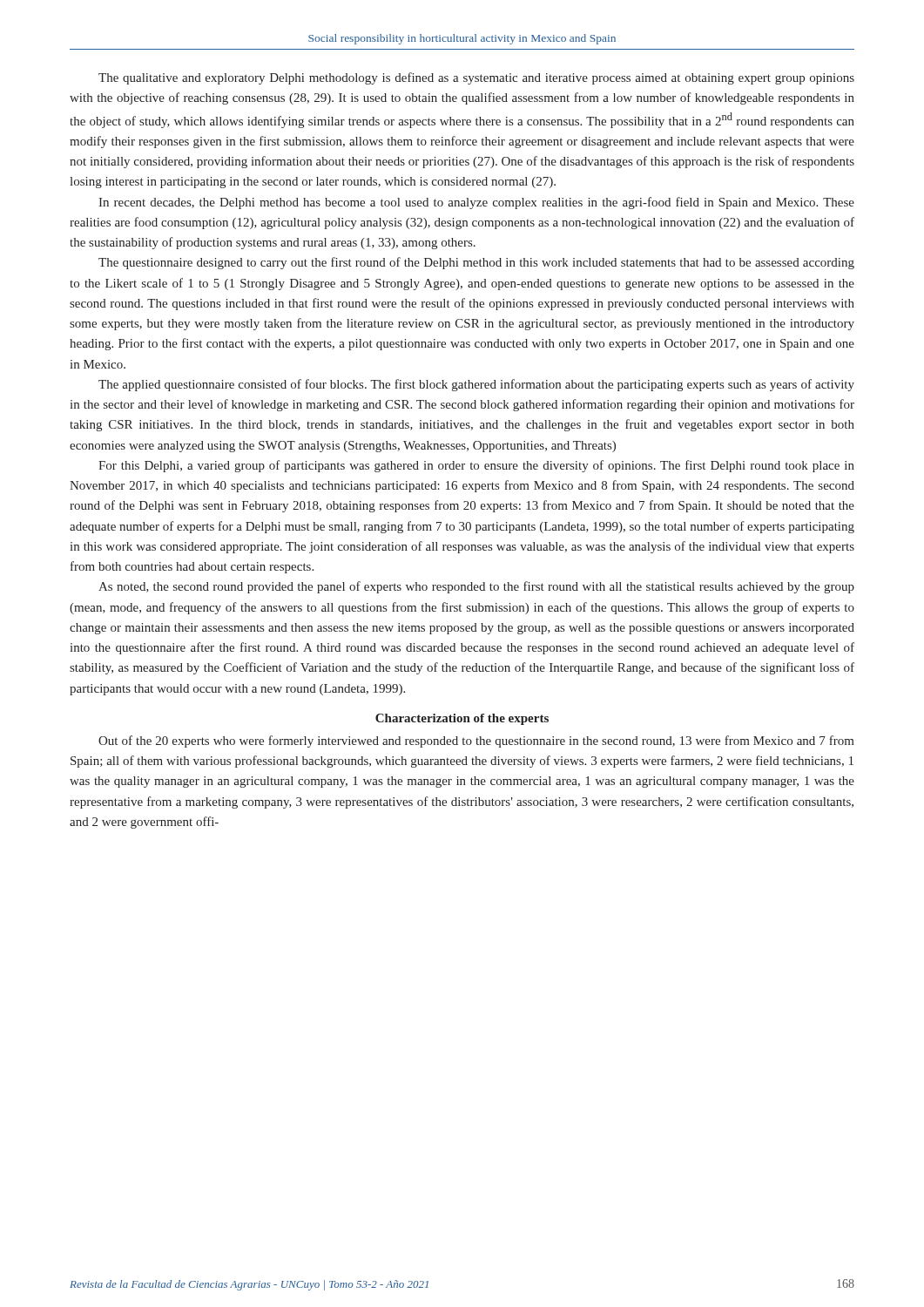This screenshot has height=1307, width=924.
Task: Find the text block with the text "In recent decades, the Delphi method"
Action: [462, 223]
